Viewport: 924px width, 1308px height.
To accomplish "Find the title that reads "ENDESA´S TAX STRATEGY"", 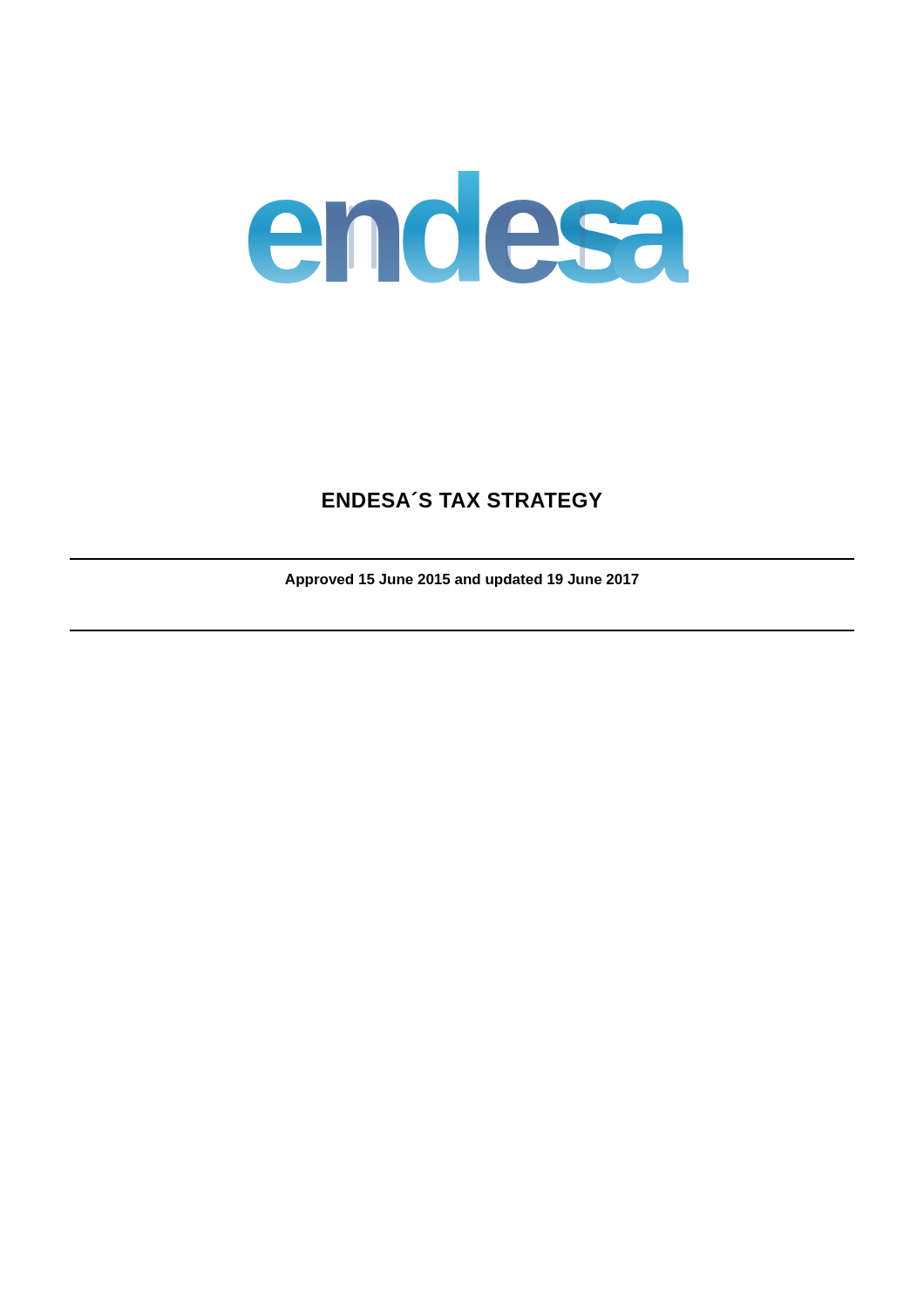I will [462, 501].
